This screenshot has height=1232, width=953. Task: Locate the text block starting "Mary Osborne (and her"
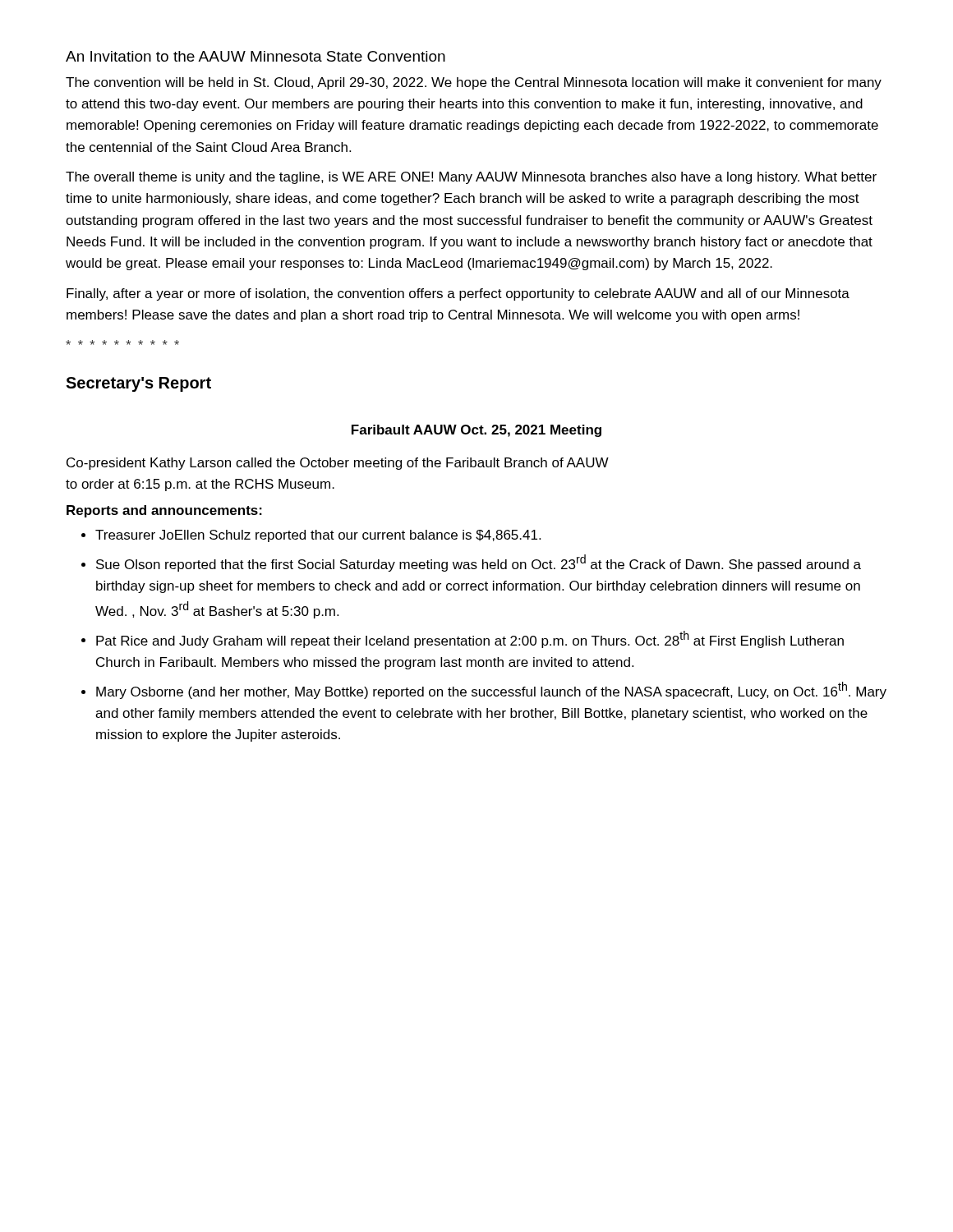coord(491,711)
